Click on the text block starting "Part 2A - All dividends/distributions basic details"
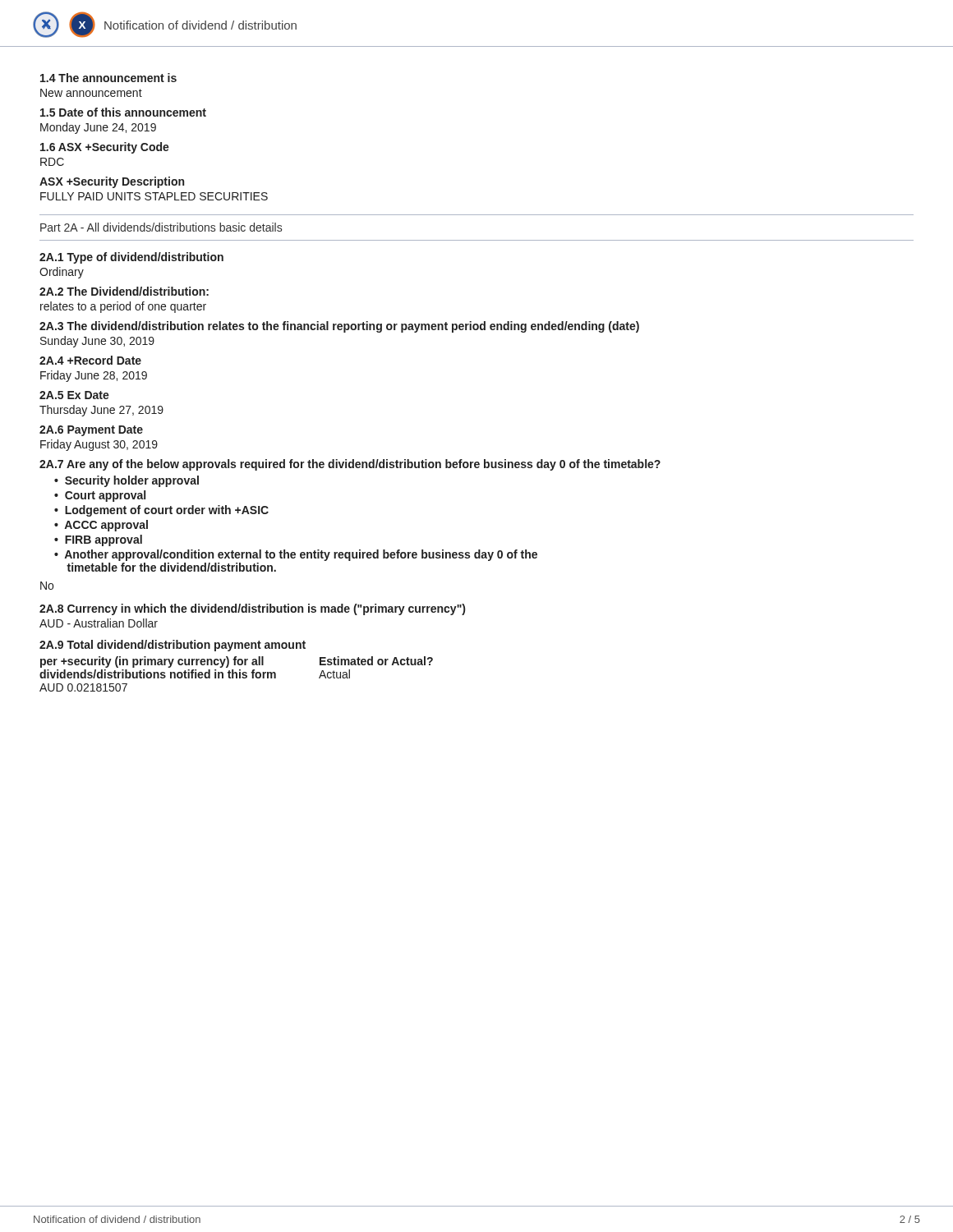Image resolution: width=953 pixels, height=1232 pixels. pyautogui.click(x=161, y=227)
